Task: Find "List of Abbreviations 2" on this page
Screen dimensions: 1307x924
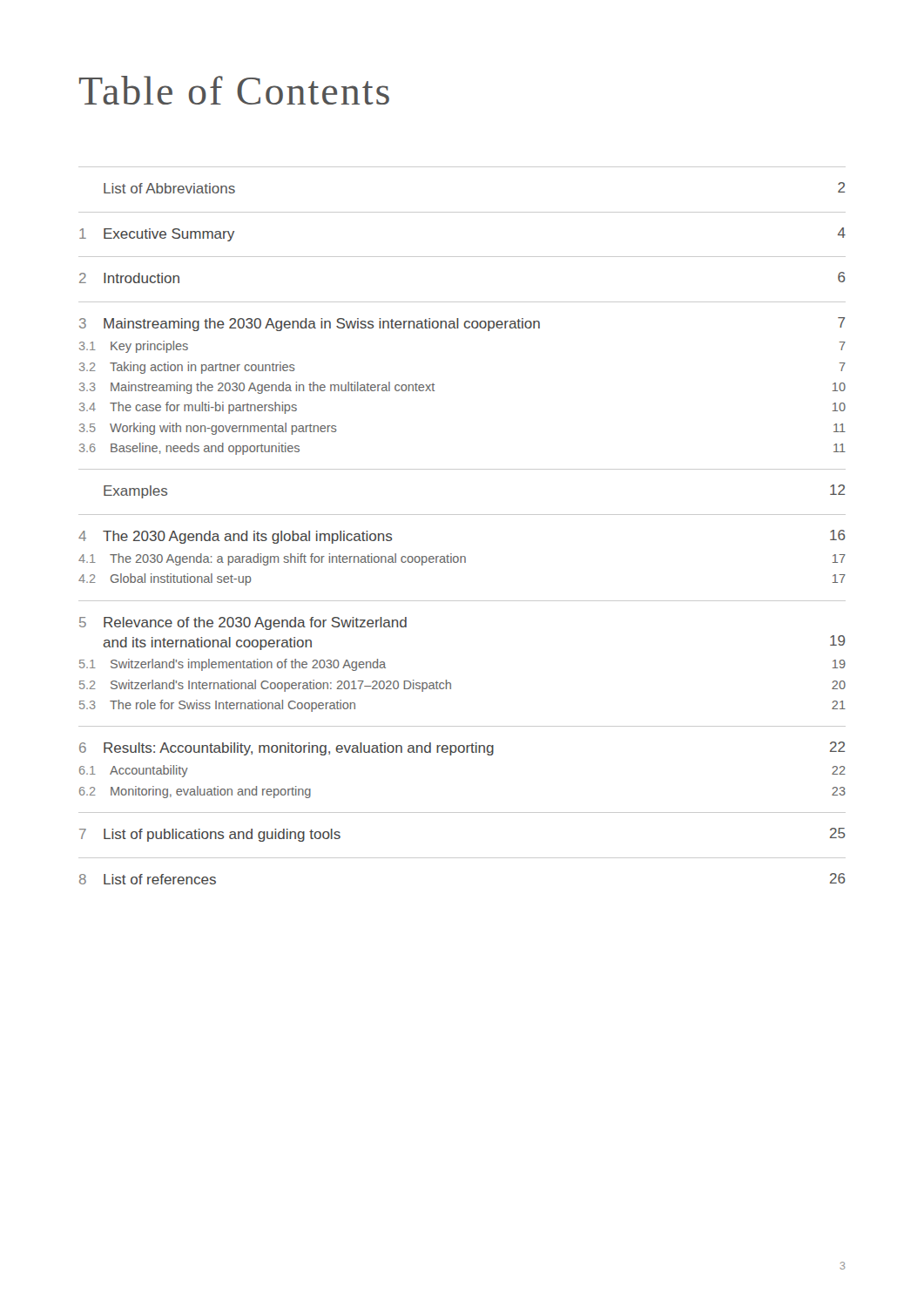Action: coord(168,187)
